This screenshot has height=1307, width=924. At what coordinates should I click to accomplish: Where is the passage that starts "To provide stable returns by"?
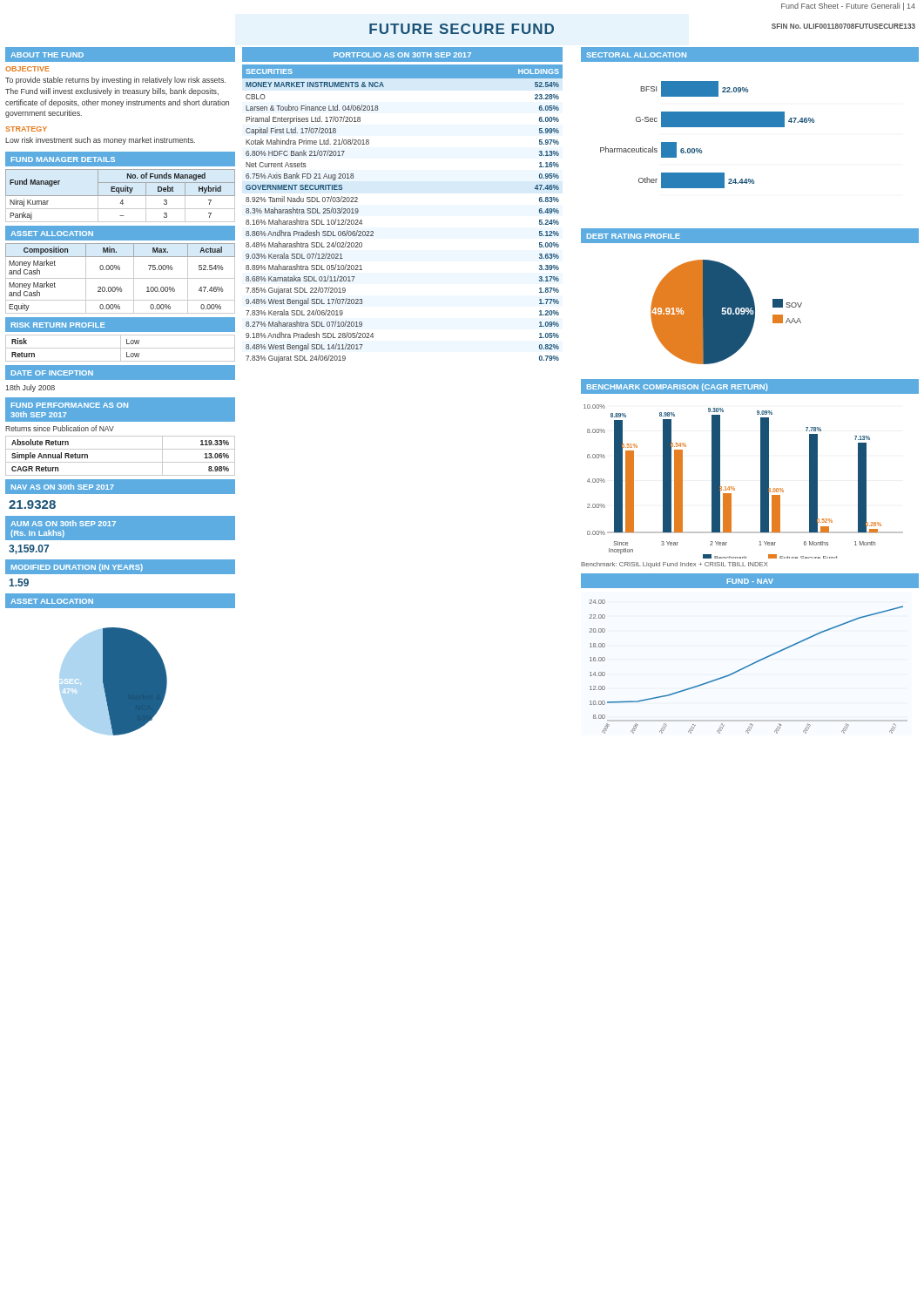pyautogui.click(x=117, y=97)
